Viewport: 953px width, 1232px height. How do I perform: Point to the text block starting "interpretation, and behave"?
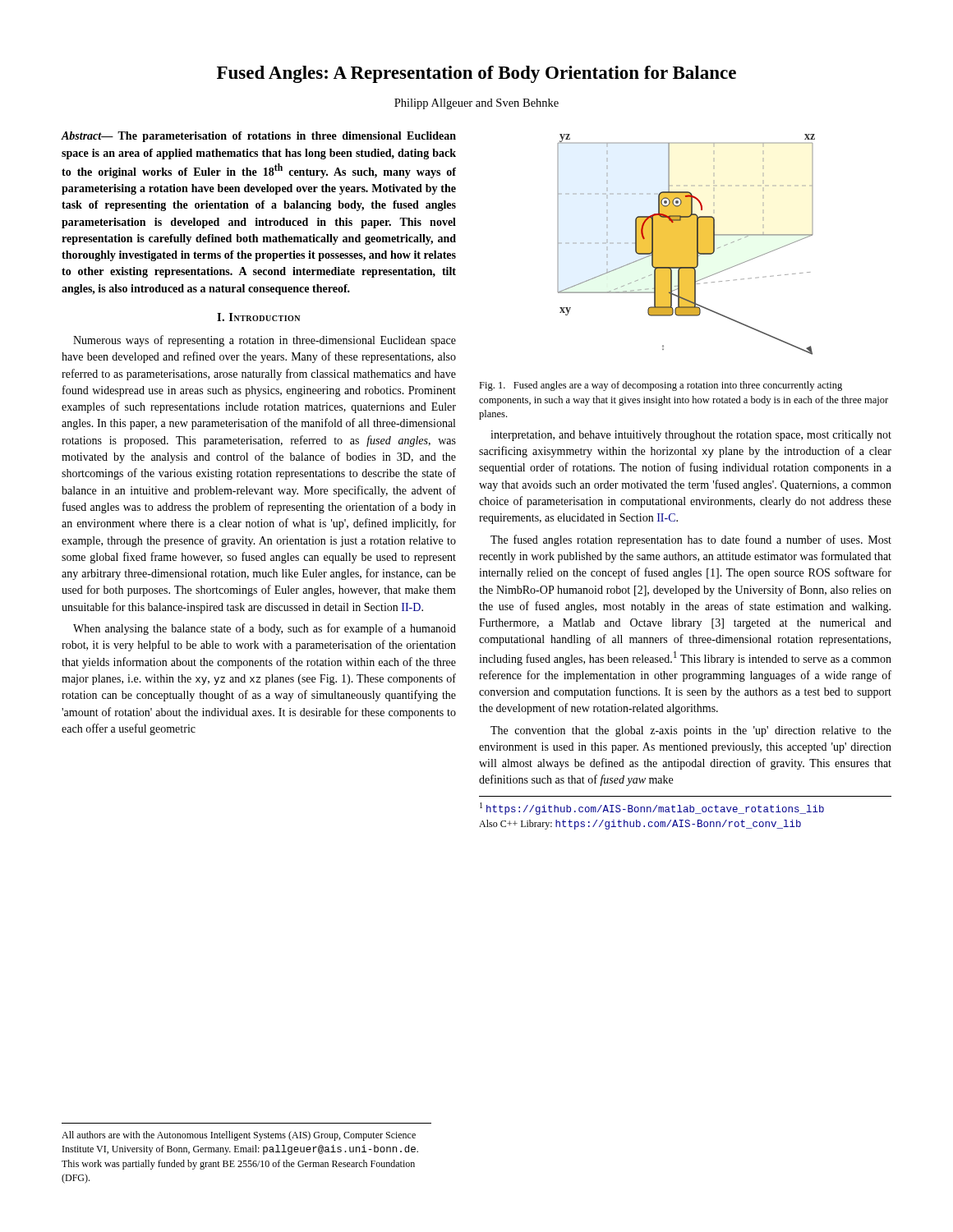[685, 476]
